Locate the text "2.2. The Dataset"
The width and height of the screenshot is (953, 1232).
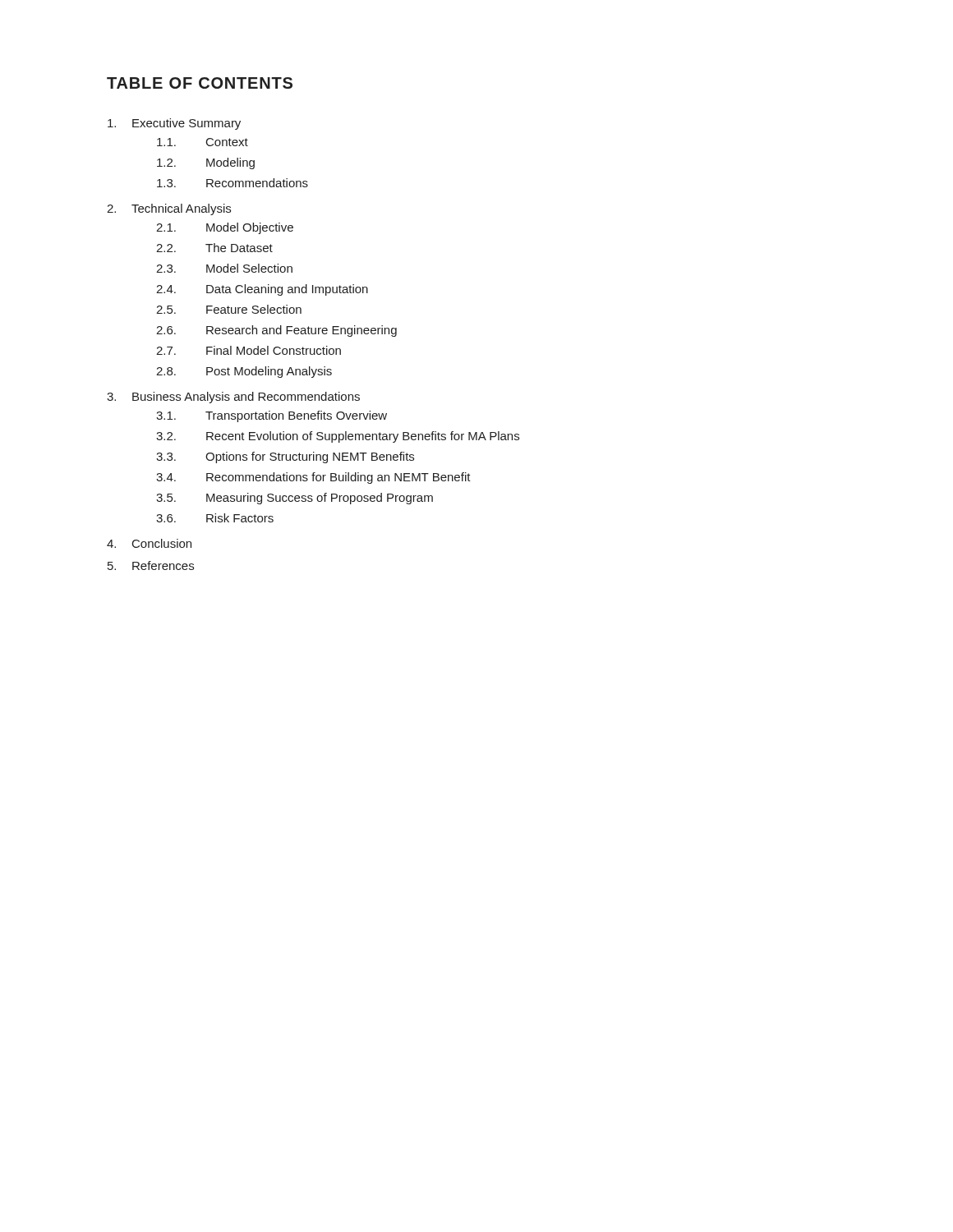coord(214,248)
